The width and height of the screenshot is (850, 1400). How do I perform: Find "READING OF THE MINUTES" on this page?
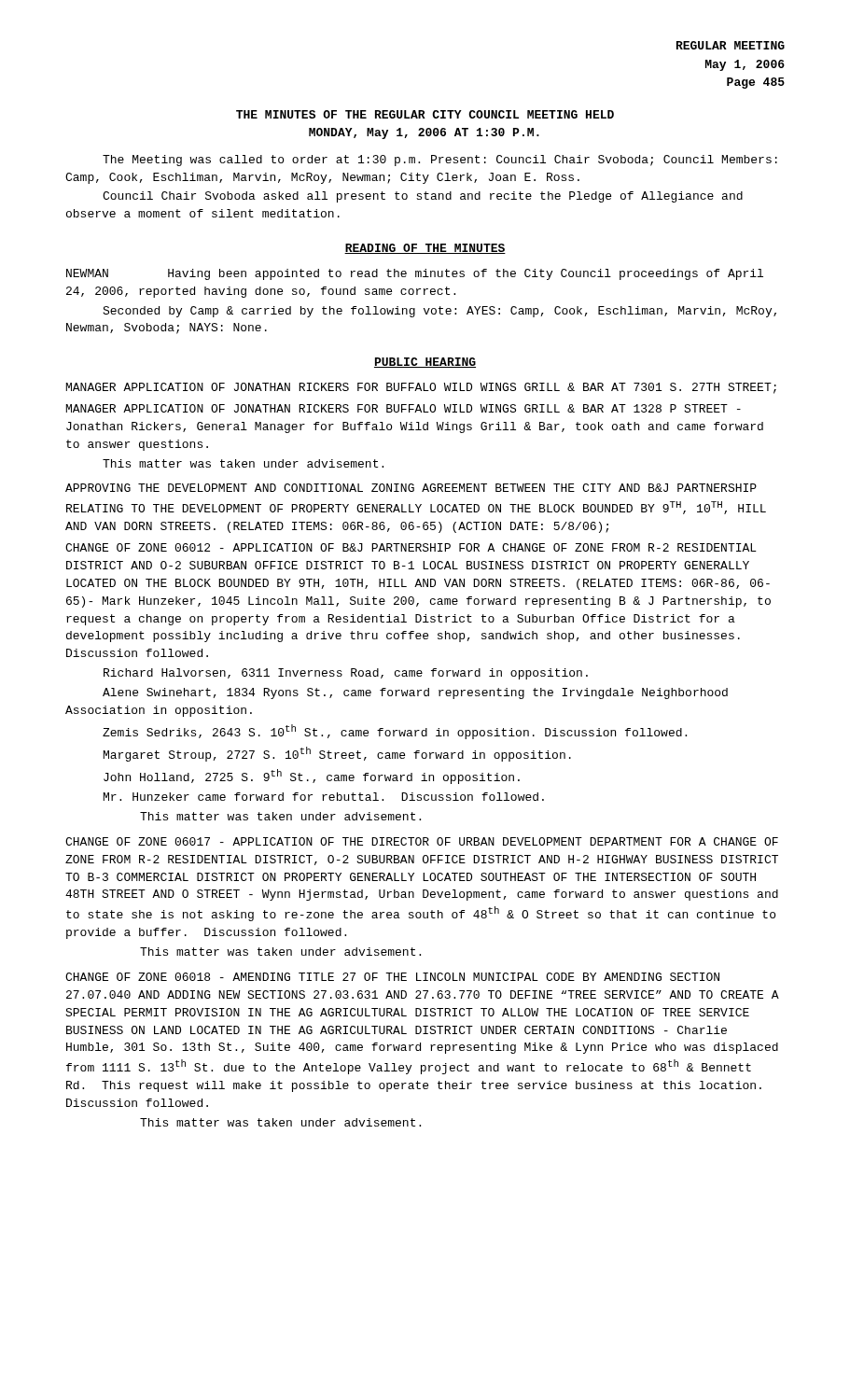pyautogui.click(x=425, y=249)
